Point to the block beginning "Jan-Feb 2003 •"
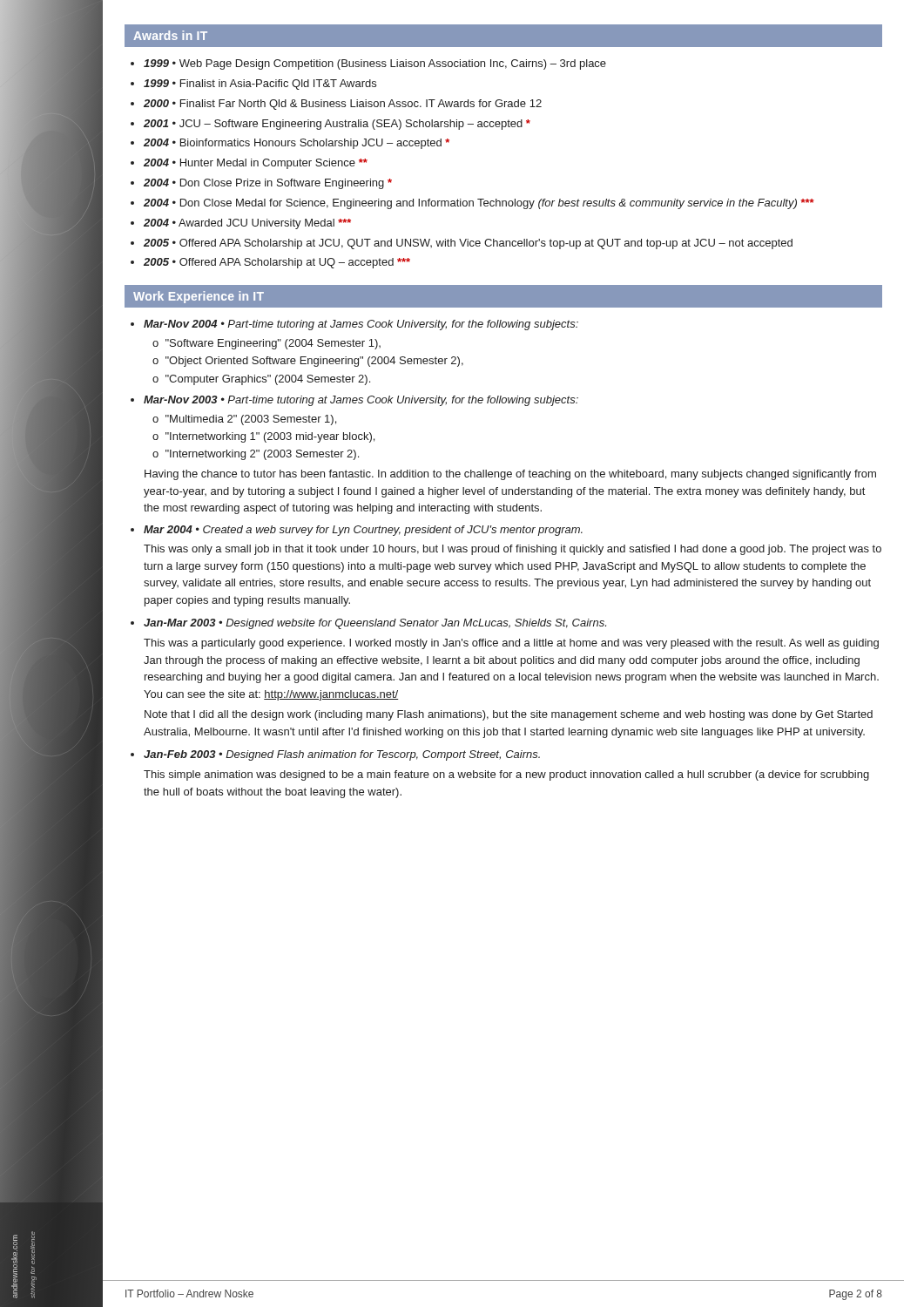 pos(513,774)
